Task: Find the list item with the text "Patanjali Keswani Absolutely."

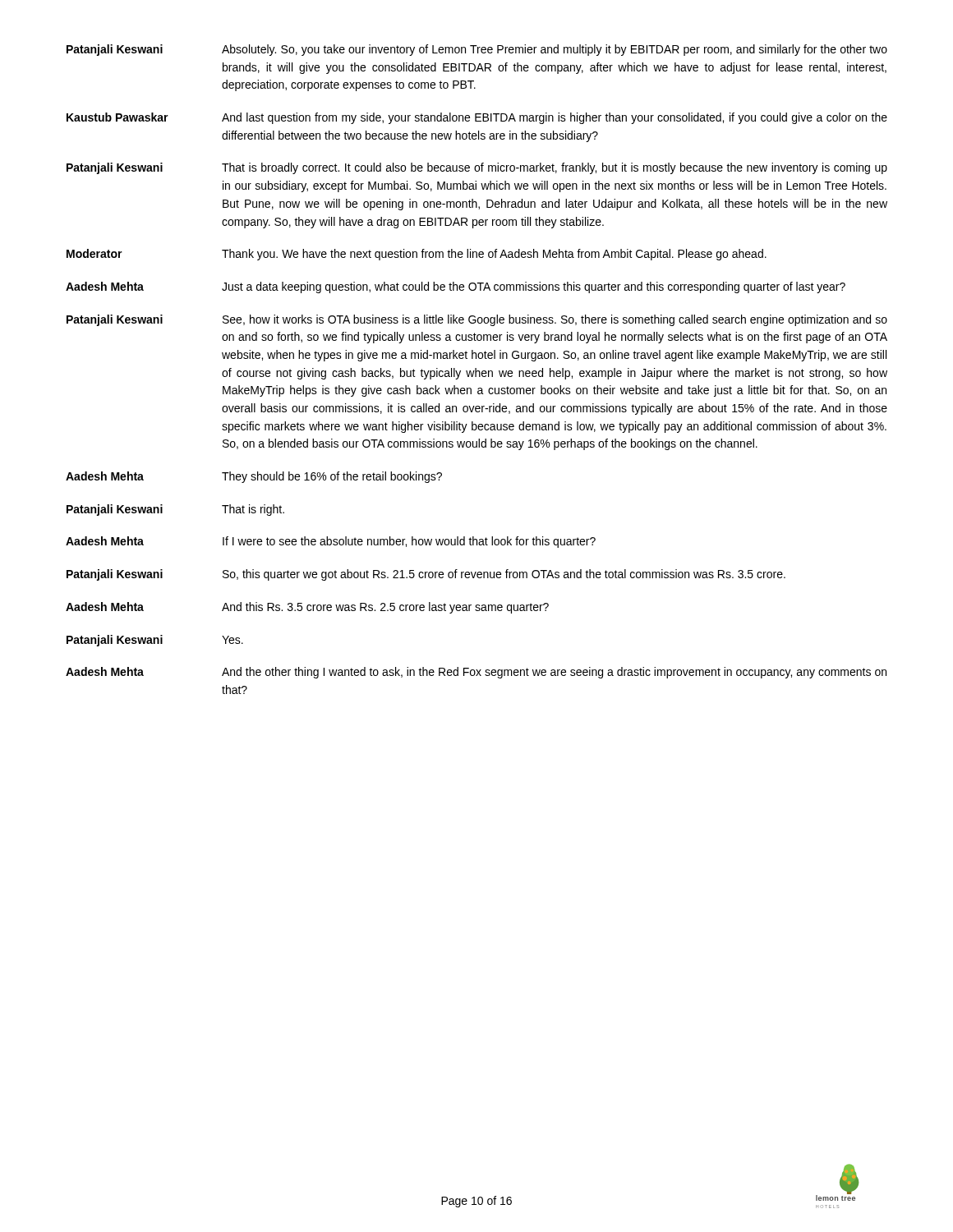Action: (x=476, y=68)
